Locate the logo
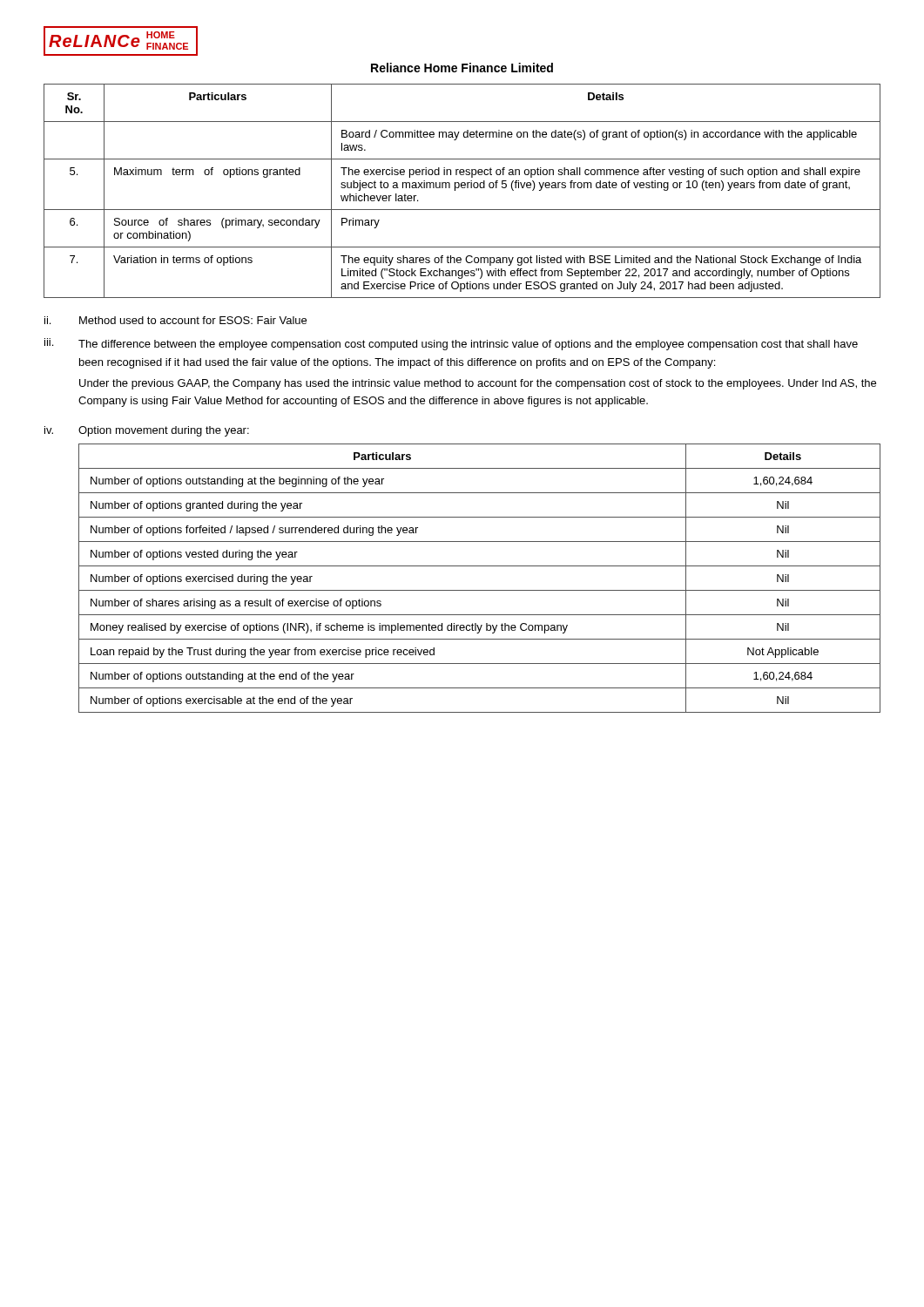The height and width of the screenshot is (1307, 924). [462, 41]
